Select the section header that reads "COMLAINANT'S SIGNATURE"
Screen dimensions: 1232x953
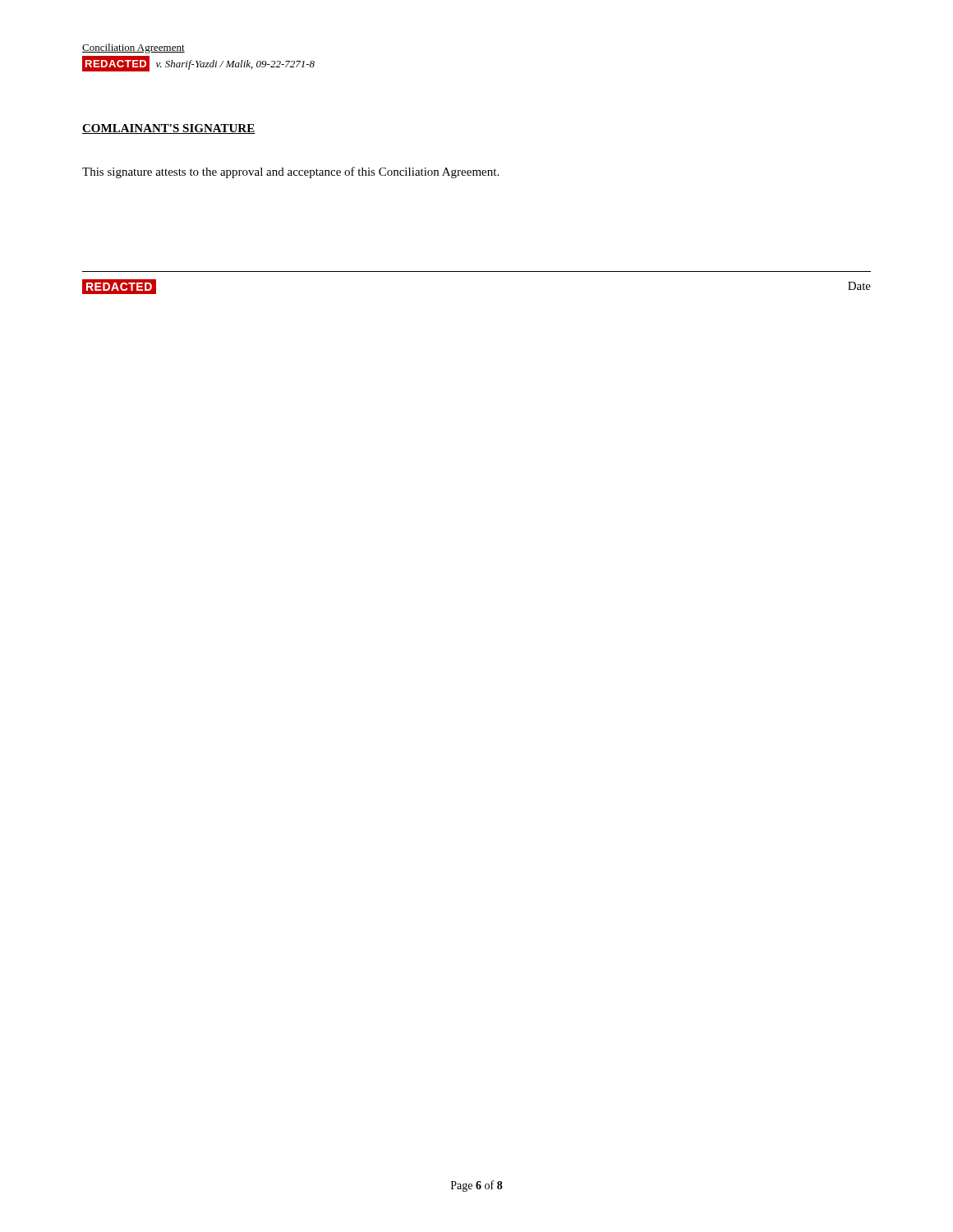pos(168,128)
